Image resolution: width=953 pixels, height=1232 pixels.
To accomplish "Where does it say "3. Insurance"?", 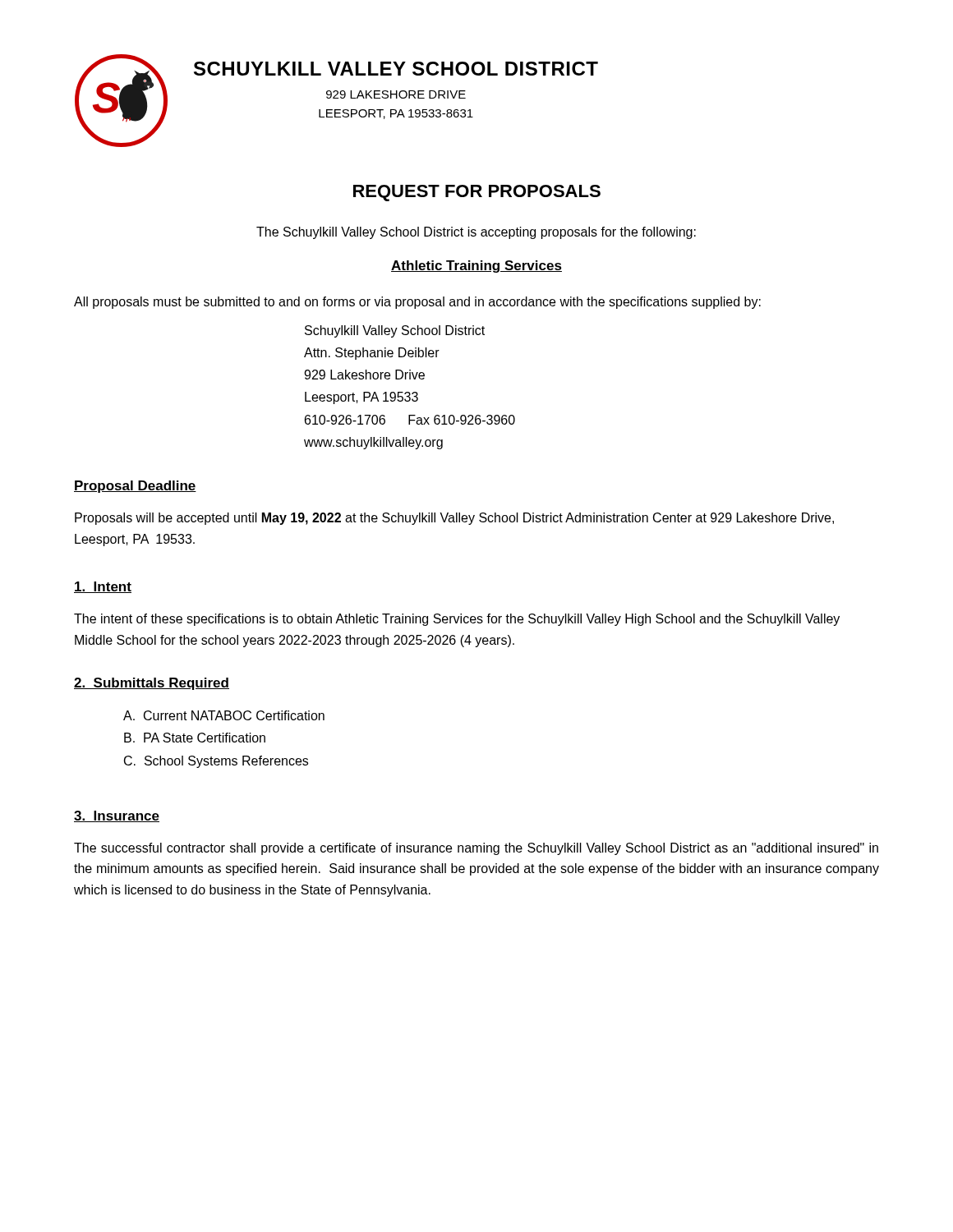I will click(x=117, y=816).
